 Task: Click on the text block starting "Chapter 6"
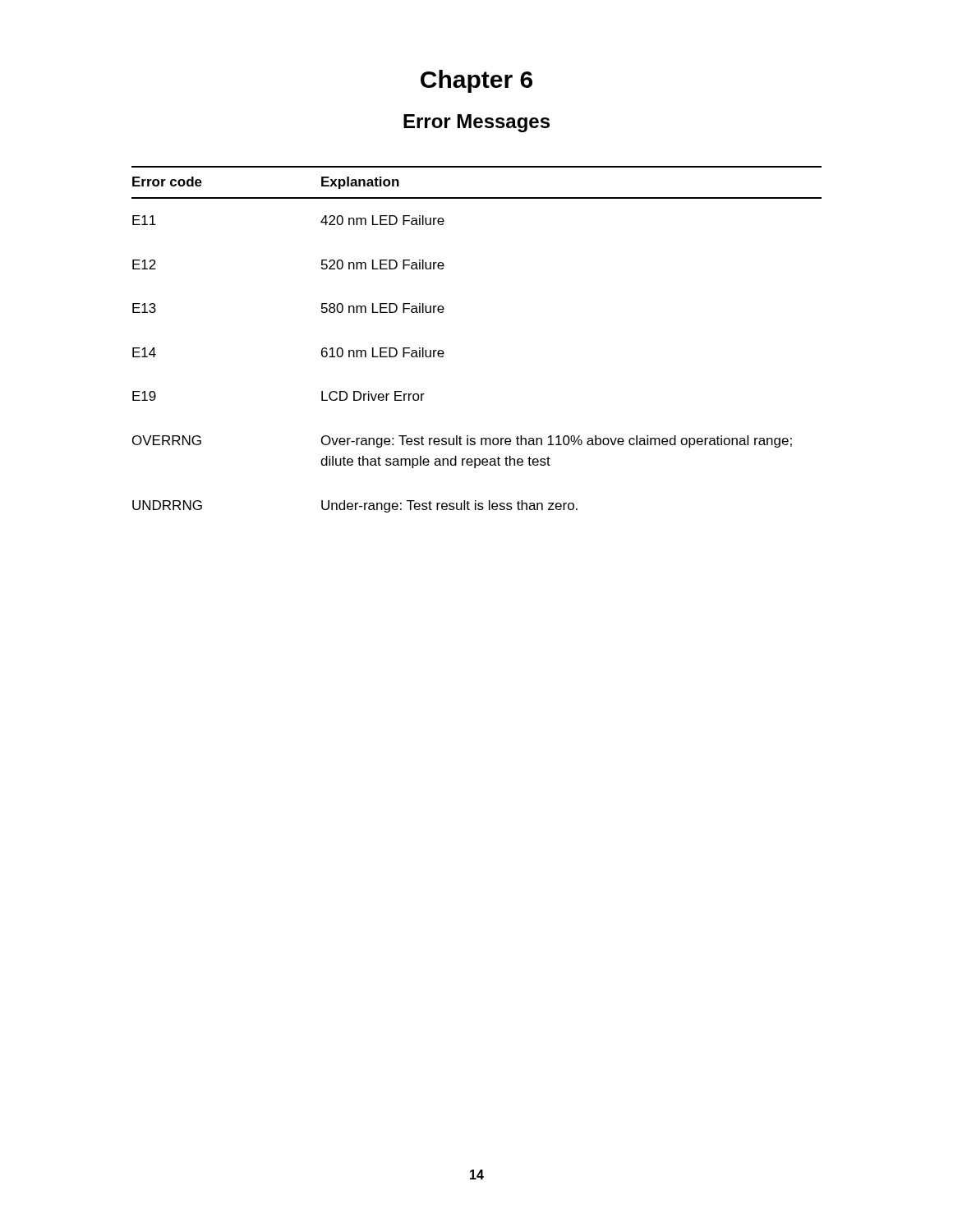476,79
